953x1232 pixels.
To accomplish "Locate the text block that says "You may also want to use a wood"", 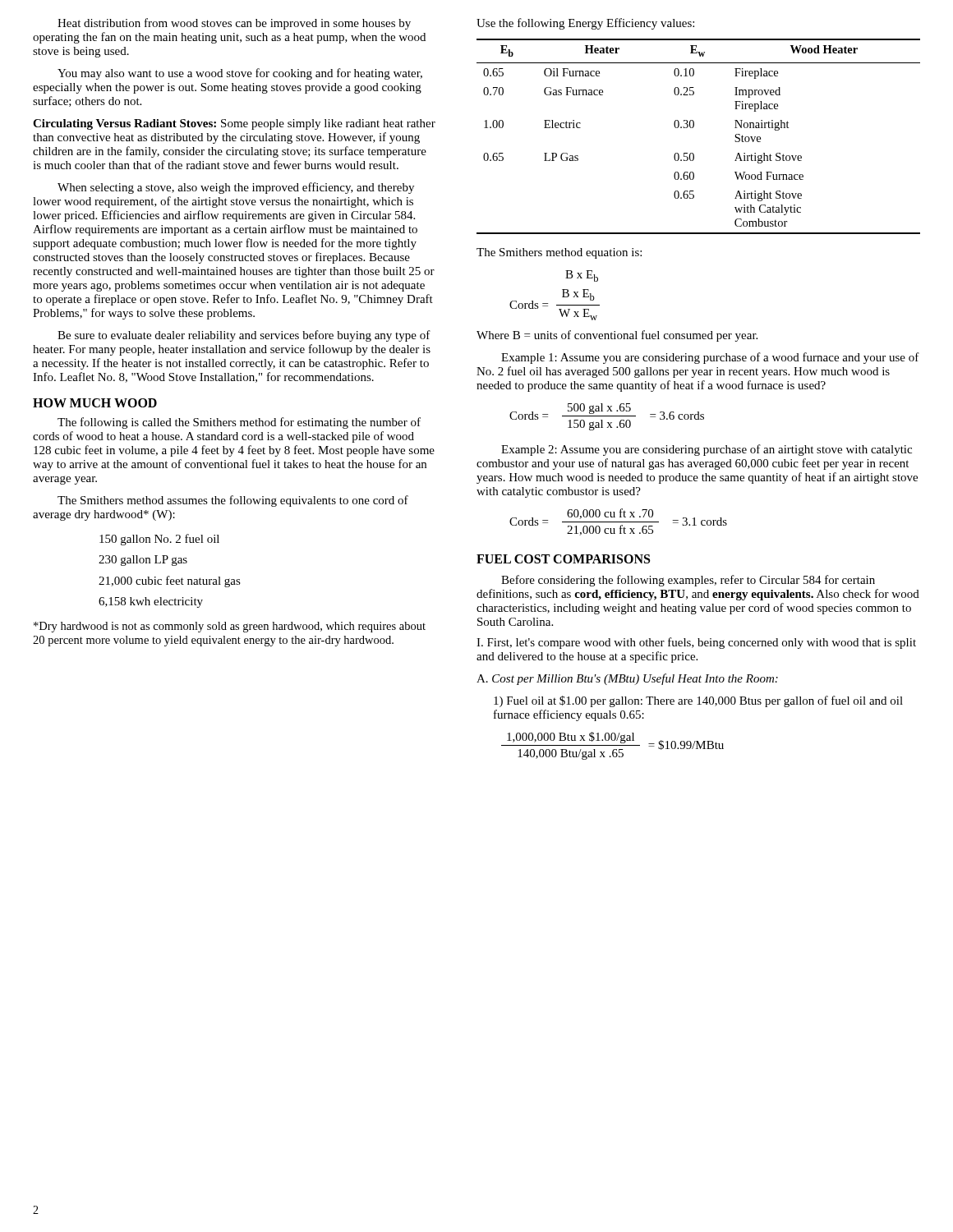I will click(234, 87).
